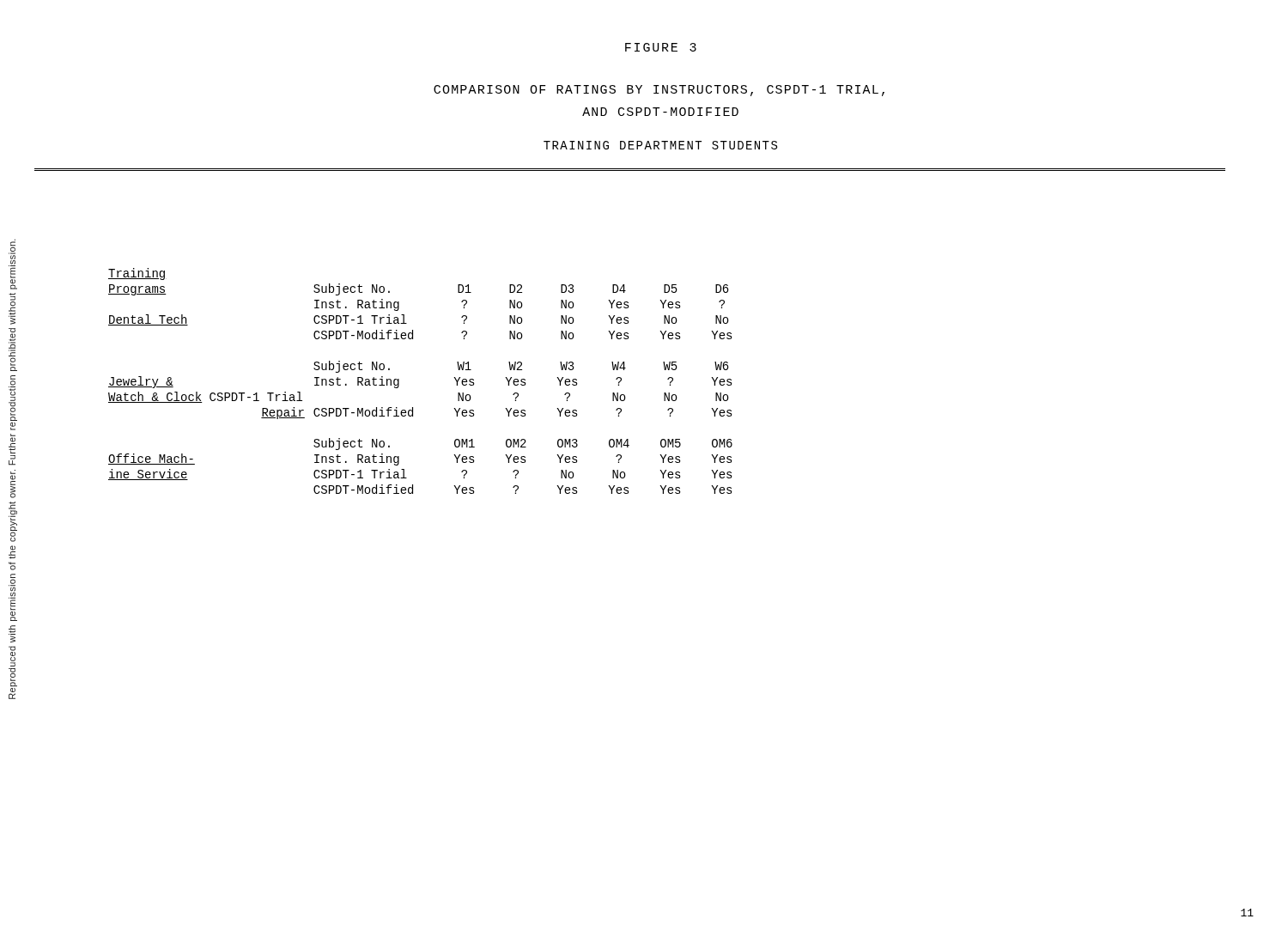Click where it says "TRAINING DEPARTMENT STUDENTS"
Image resolution: width=1288 pixels, height=937 pixels.
point(661,146)
